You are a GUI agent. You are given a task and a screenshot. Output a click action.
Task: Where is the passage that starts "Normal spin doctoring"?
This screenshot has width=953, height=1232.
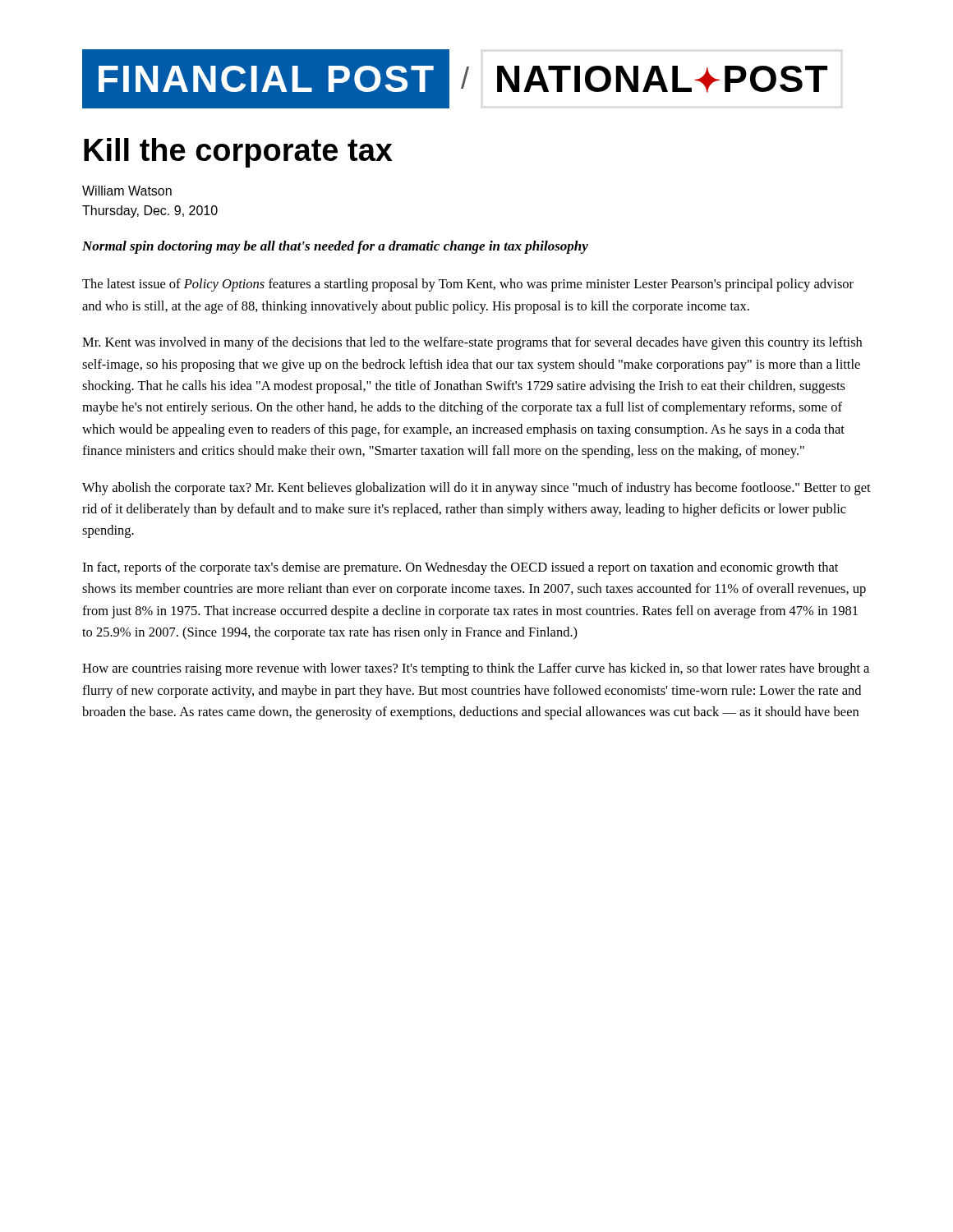[x=335, y=246]
